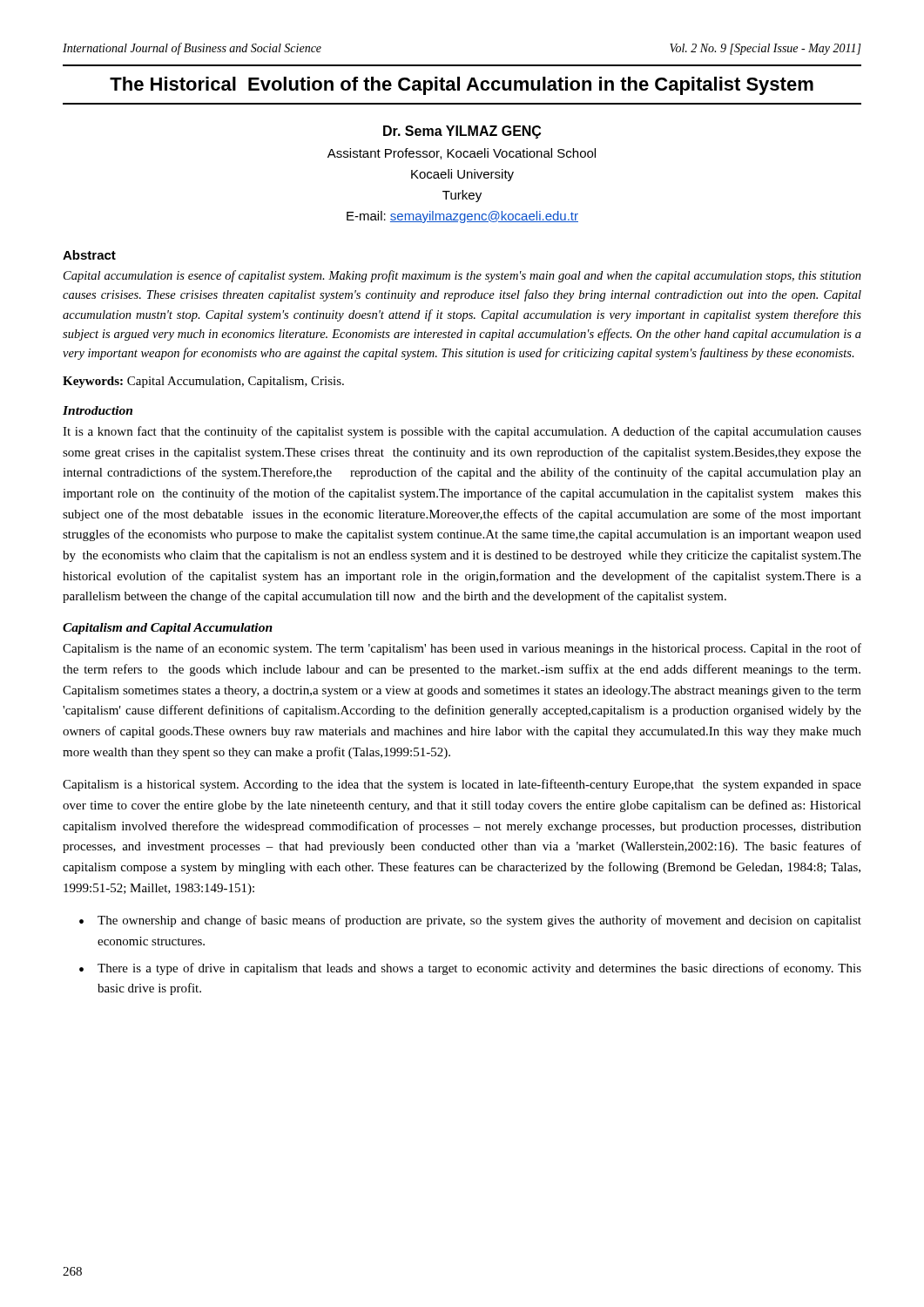Image resolution: width=924 pixels, height=1307 pixels.
Task: Select the text block that says "Capitalism is the name"
Action: tap(462, 700)
